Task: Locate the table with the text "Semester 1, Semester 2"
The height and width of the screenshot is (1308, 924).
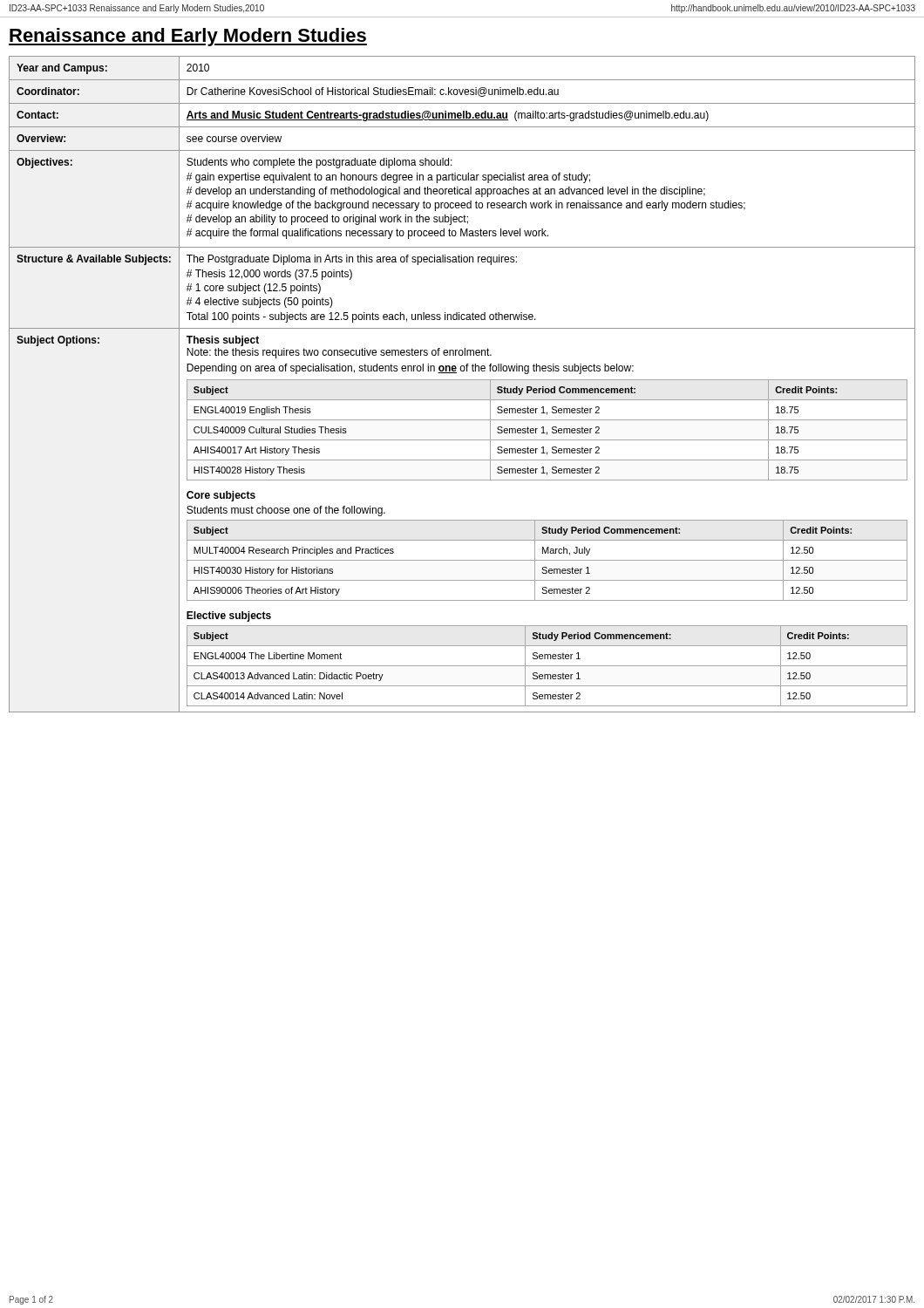Action: click(547, 430)
